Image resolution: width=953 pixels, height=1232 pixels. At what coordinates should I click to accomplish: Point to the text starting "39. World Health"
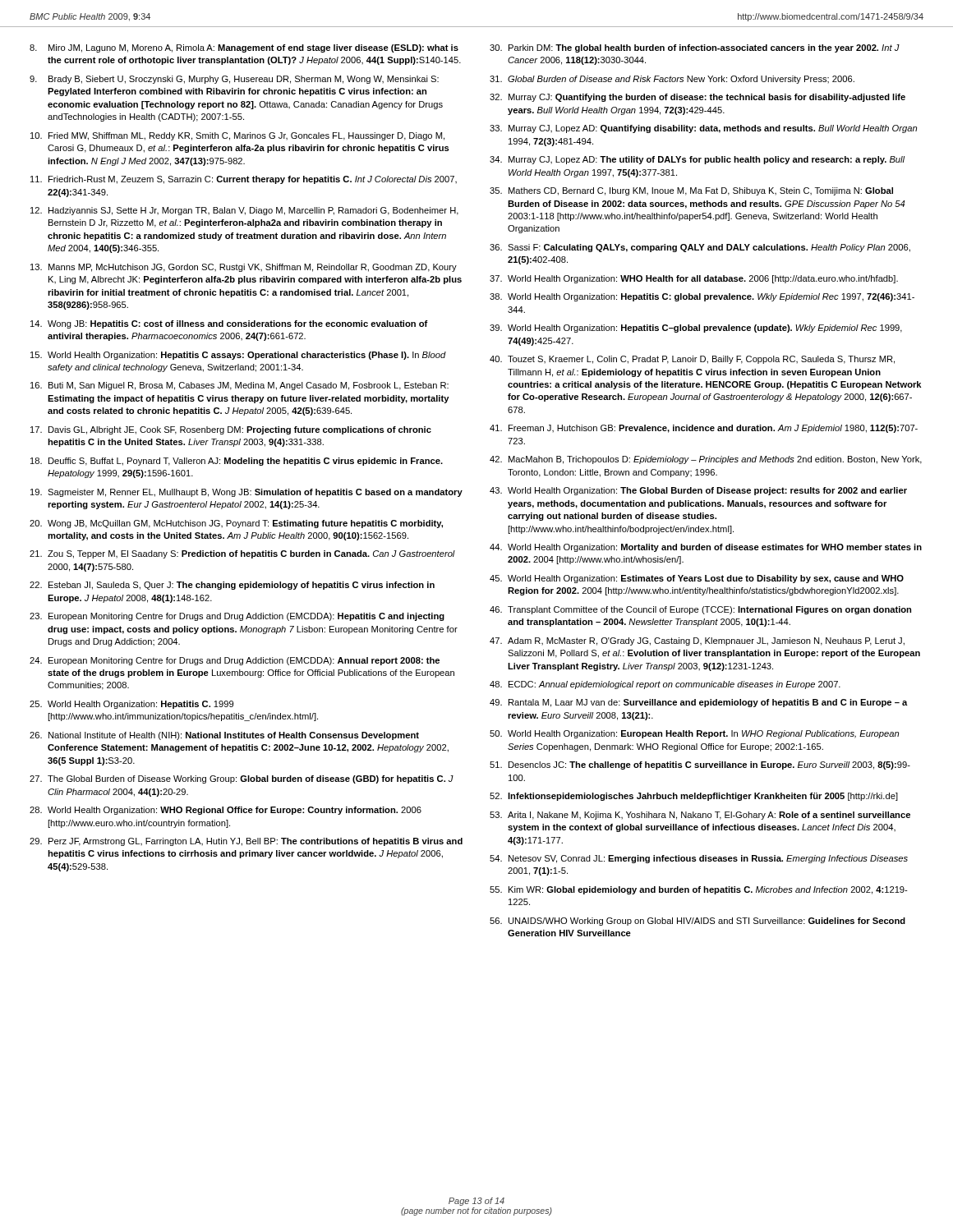(x=707, y=335)
